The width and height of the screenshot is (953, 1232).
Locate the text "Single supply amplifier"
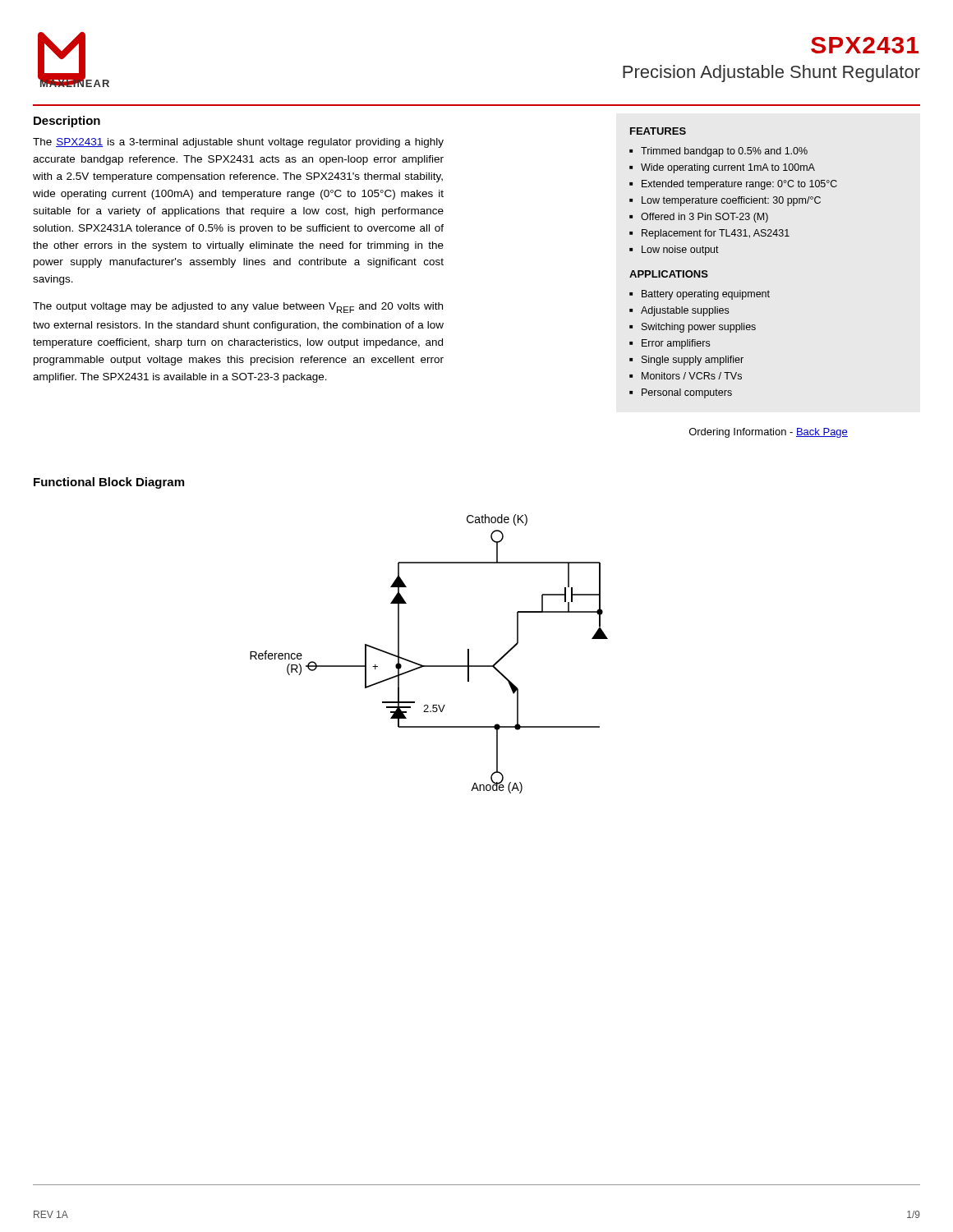[x=692, y=360]
